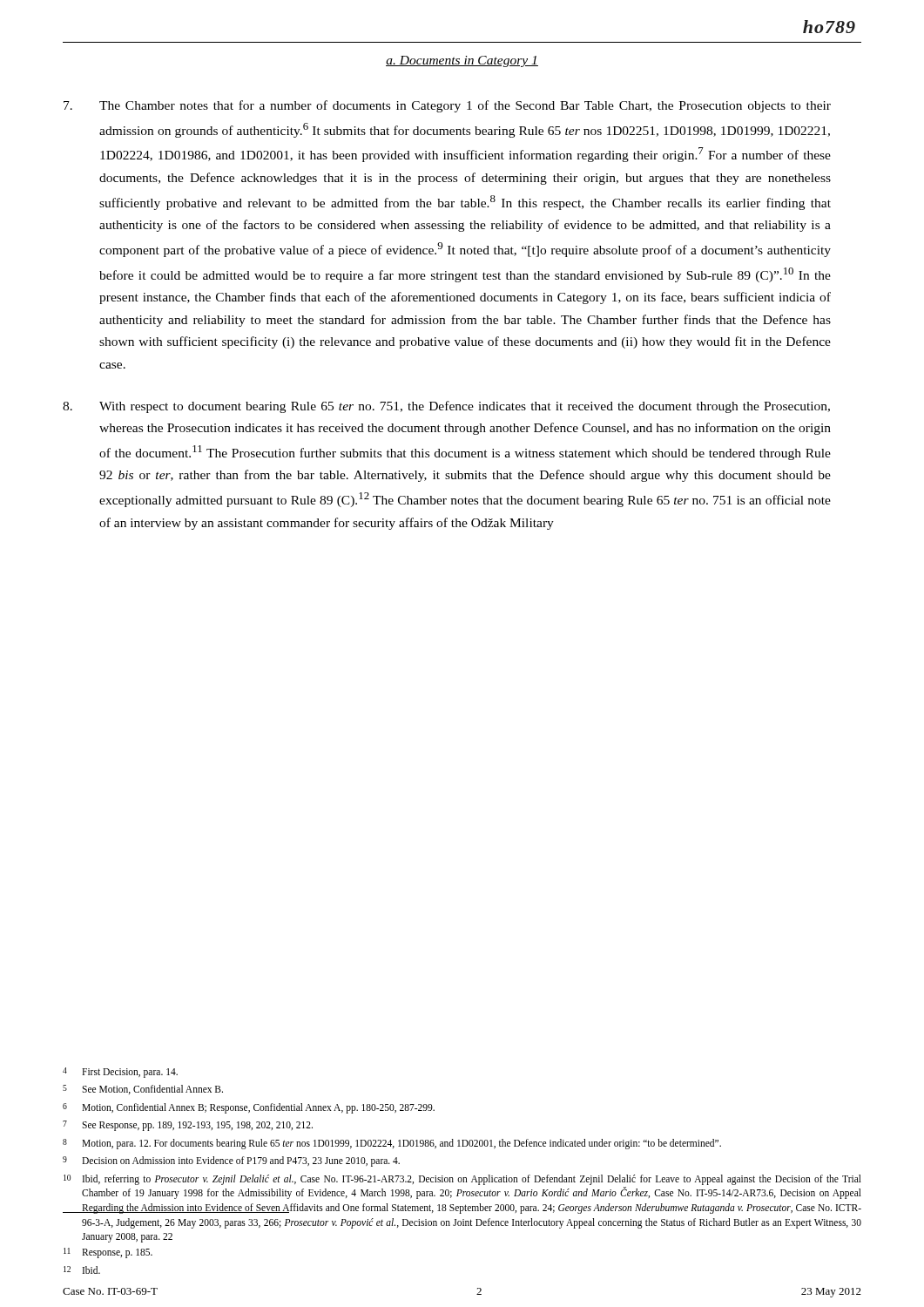Point to "12 Ibid."
Image resolution: width=924 pixels, height=1307 pixels.
coord(82,1270)
